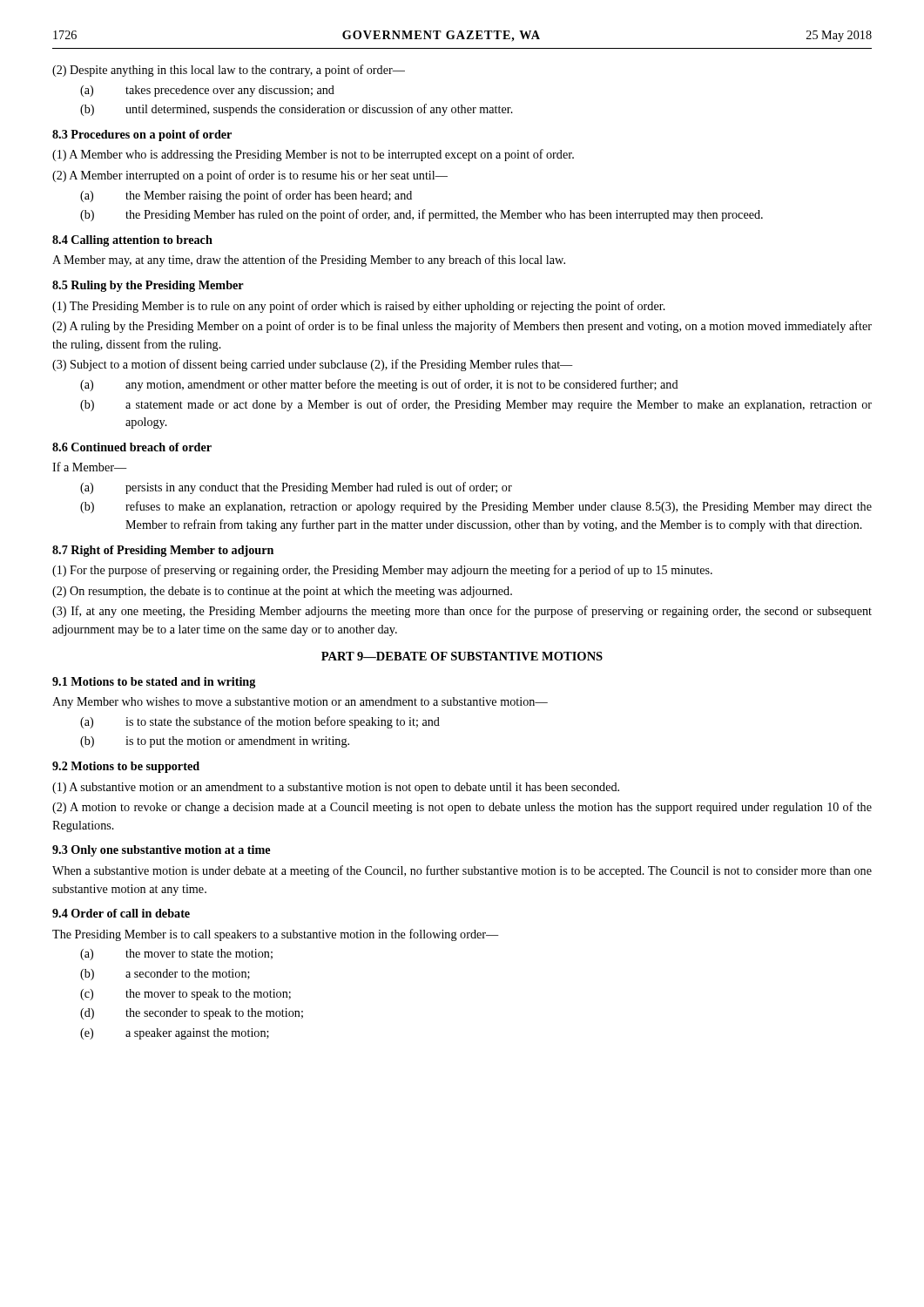The width and height of the screenshot is (924, 1307).
Task: Locate the text starting "8.3 Procedures on"
Action: pos(142,134)
